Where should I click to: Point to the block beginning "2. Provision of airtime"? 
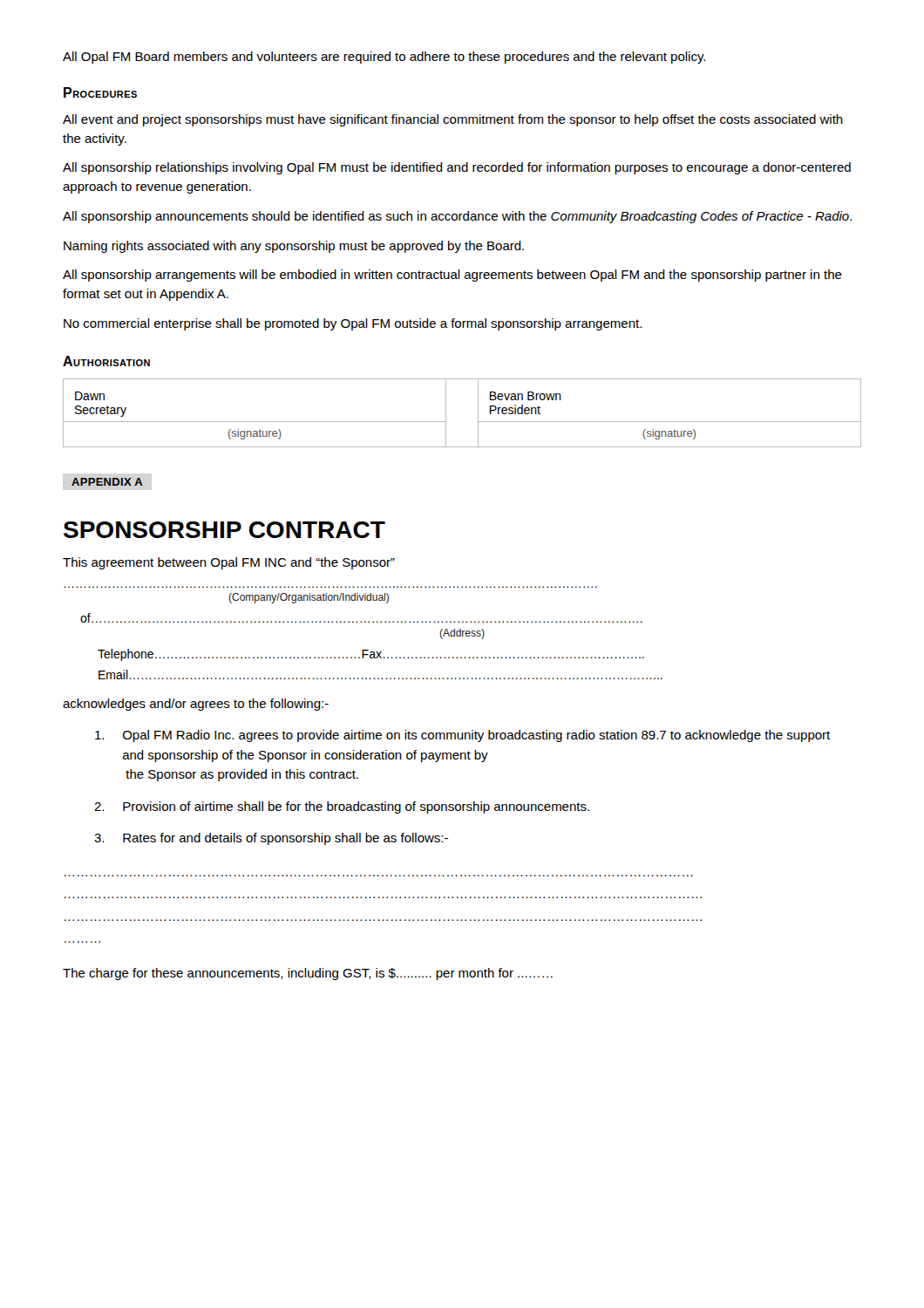coord(466,806)
